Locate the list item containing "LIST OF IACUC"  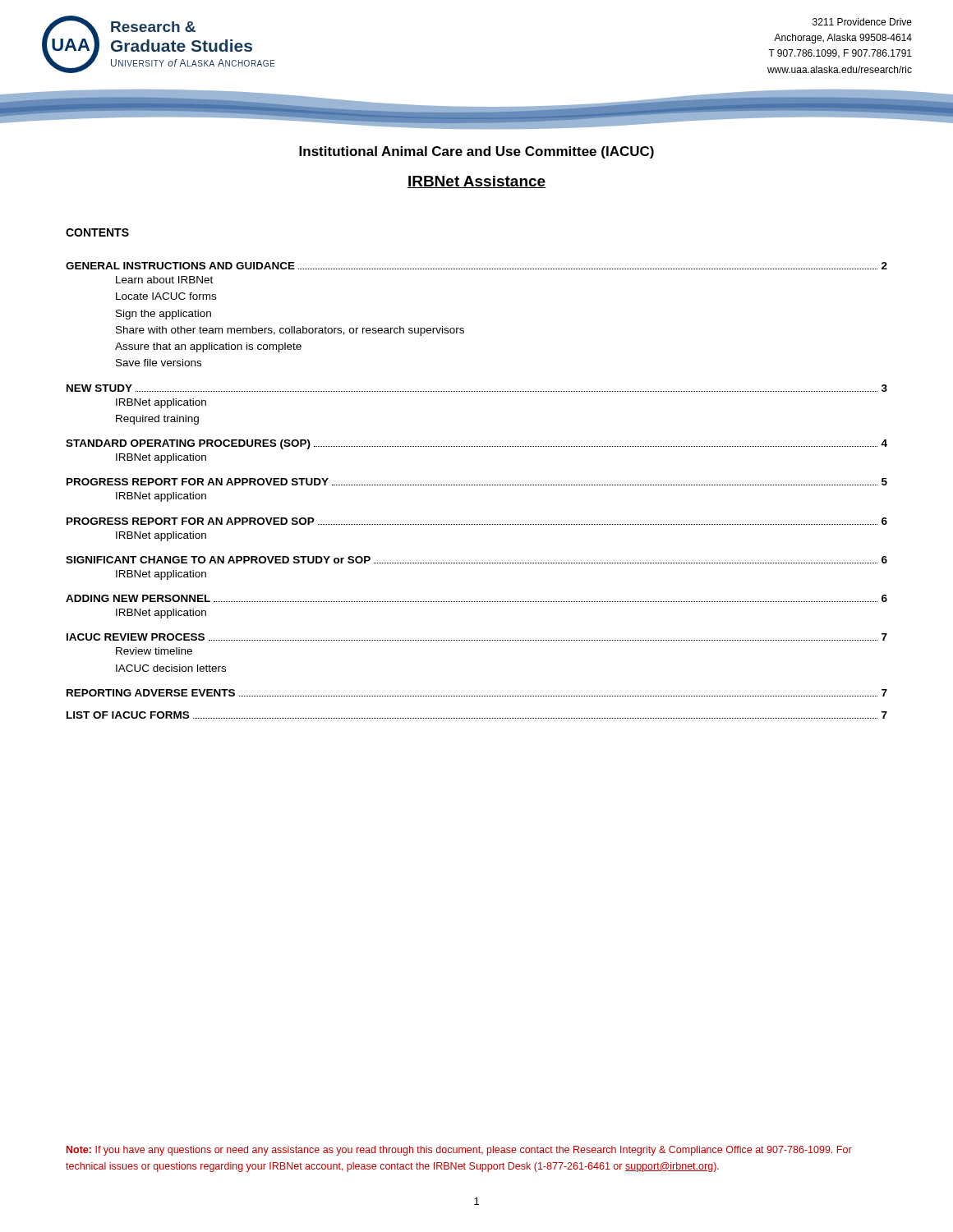pos(476,715)
